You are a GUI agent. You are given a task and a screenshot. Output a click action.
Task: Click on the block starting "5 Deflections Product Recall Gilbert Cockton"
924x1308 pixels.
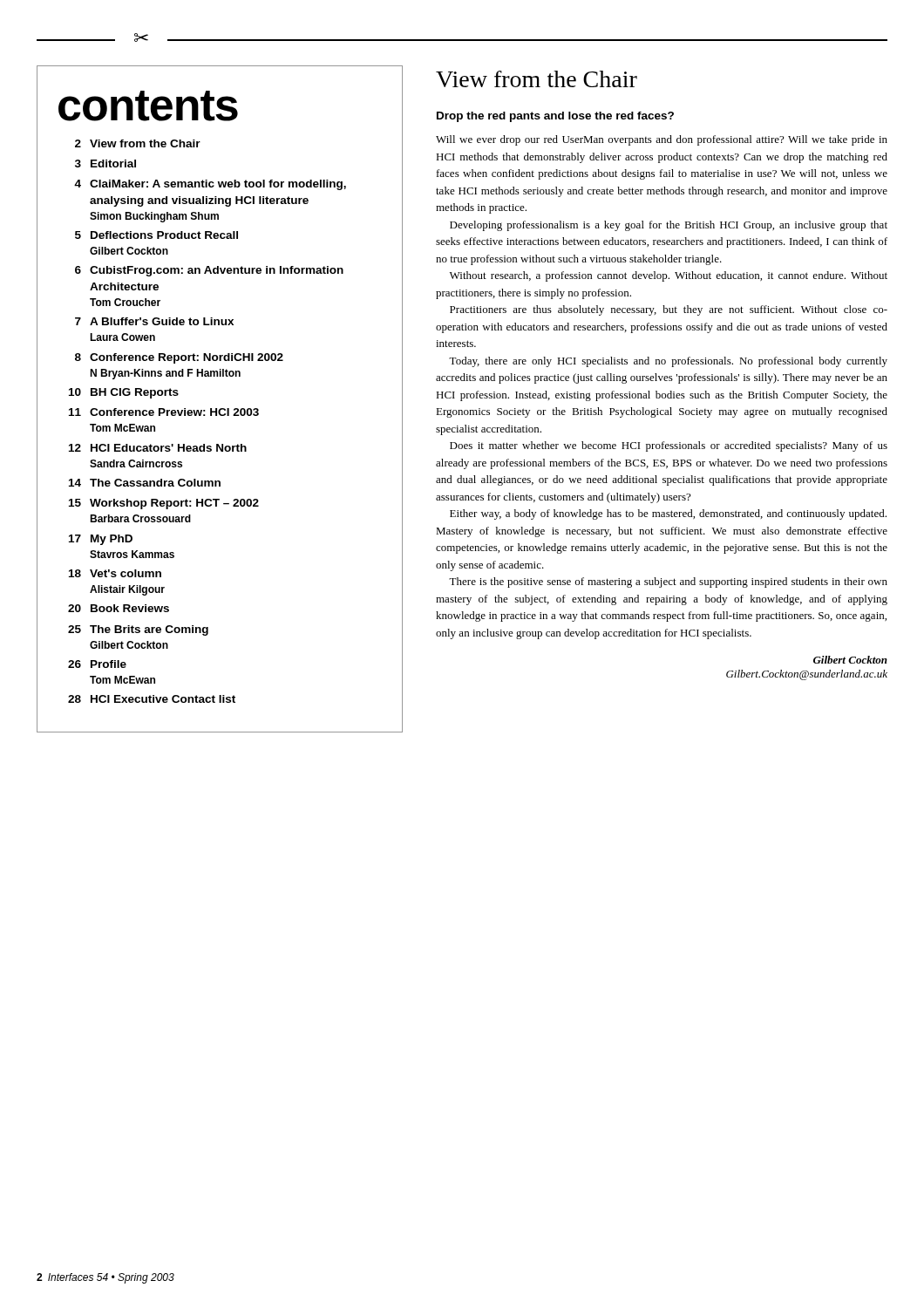[x=220, y=243]
